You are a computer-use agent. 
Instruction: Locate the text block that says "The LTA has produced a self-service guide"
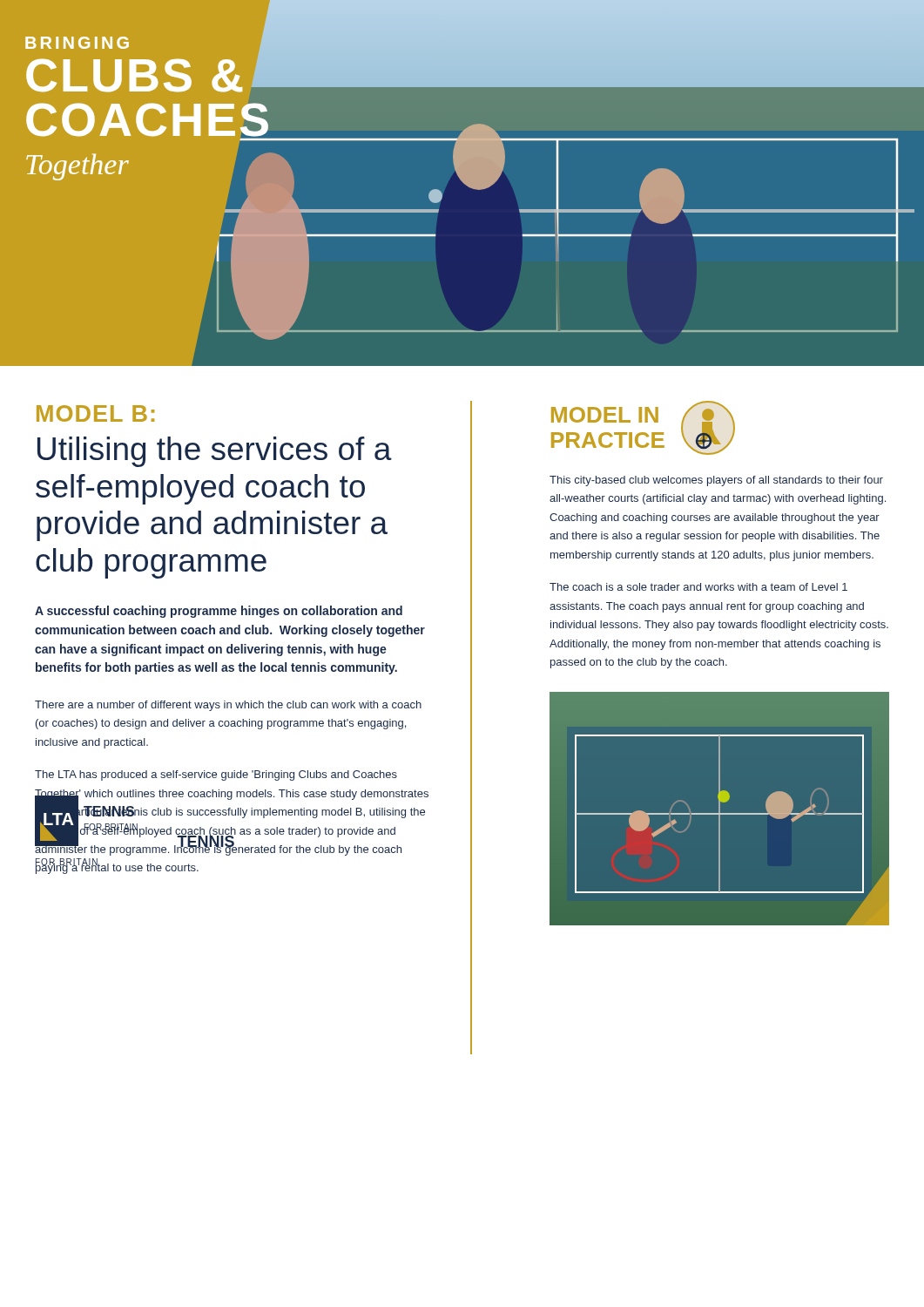(x=232, y=821)
